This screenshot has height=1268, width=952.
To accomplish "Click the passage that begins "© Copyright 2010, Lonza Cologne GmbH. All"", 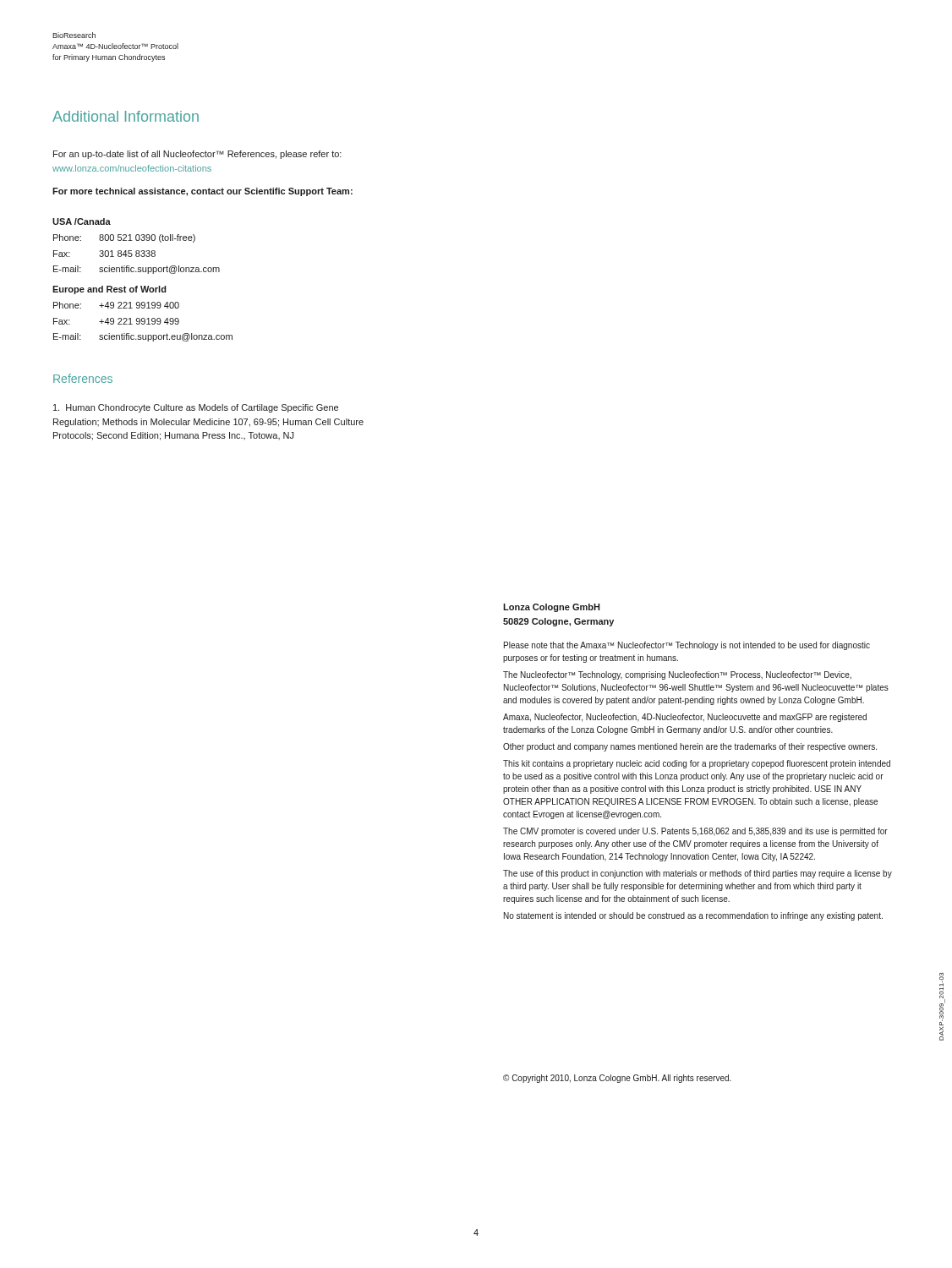I will point(617,1078).
